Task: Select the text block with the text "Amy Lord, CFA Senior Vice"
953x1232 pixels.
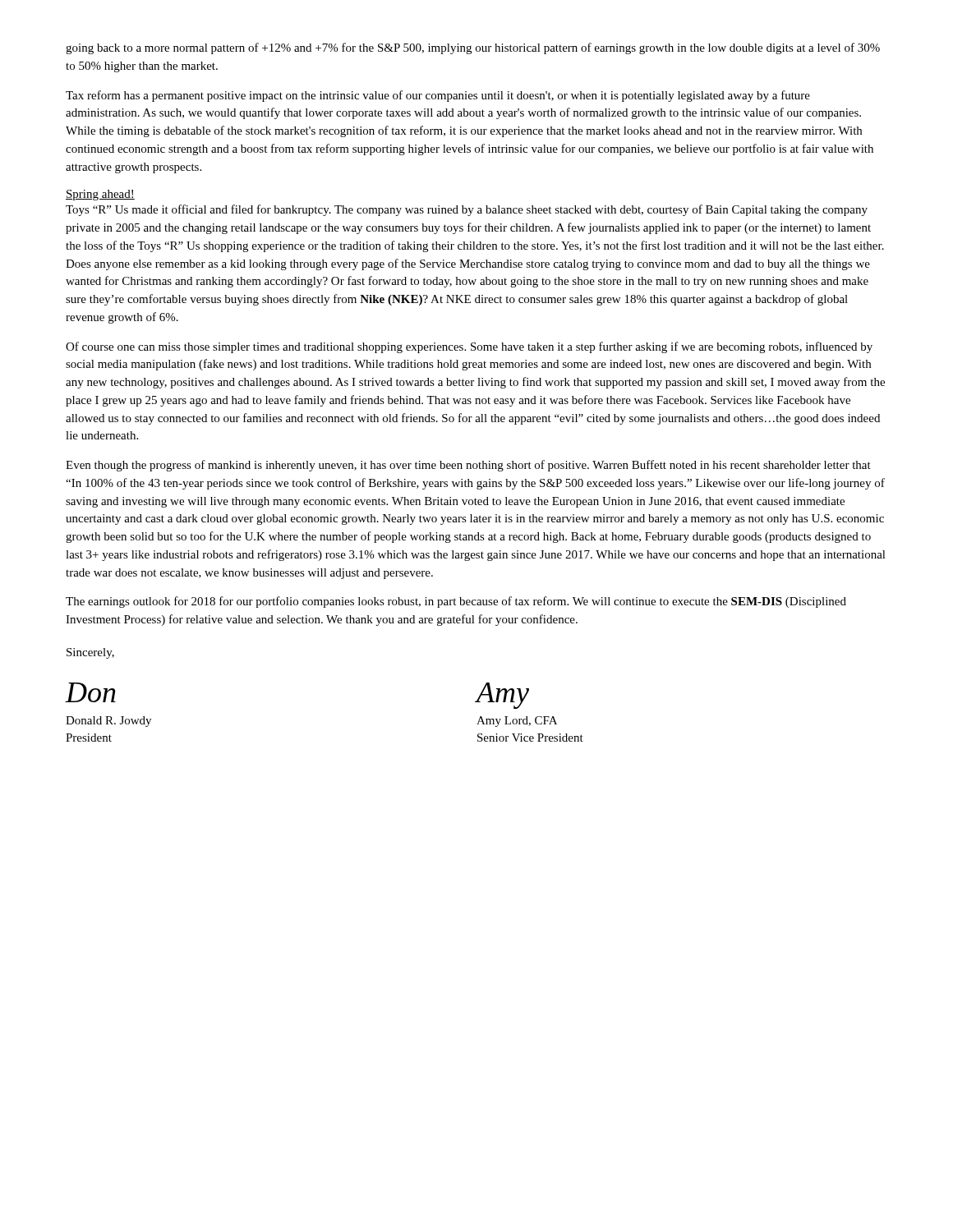Action: (x=530, y=729)
